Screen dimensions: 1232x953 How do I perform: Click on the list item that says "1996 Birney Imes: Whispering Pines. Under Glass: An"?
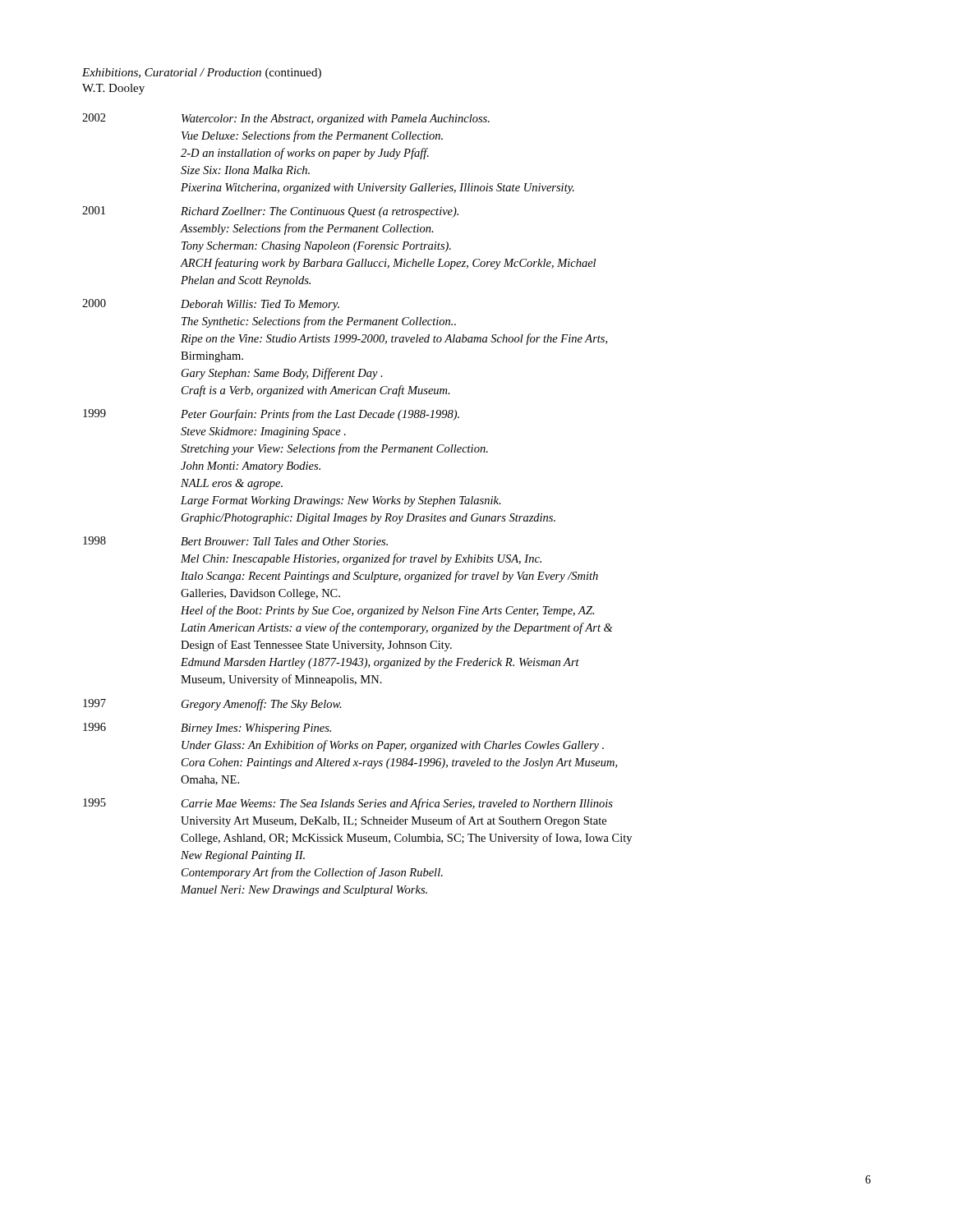(x=476, y=757)
